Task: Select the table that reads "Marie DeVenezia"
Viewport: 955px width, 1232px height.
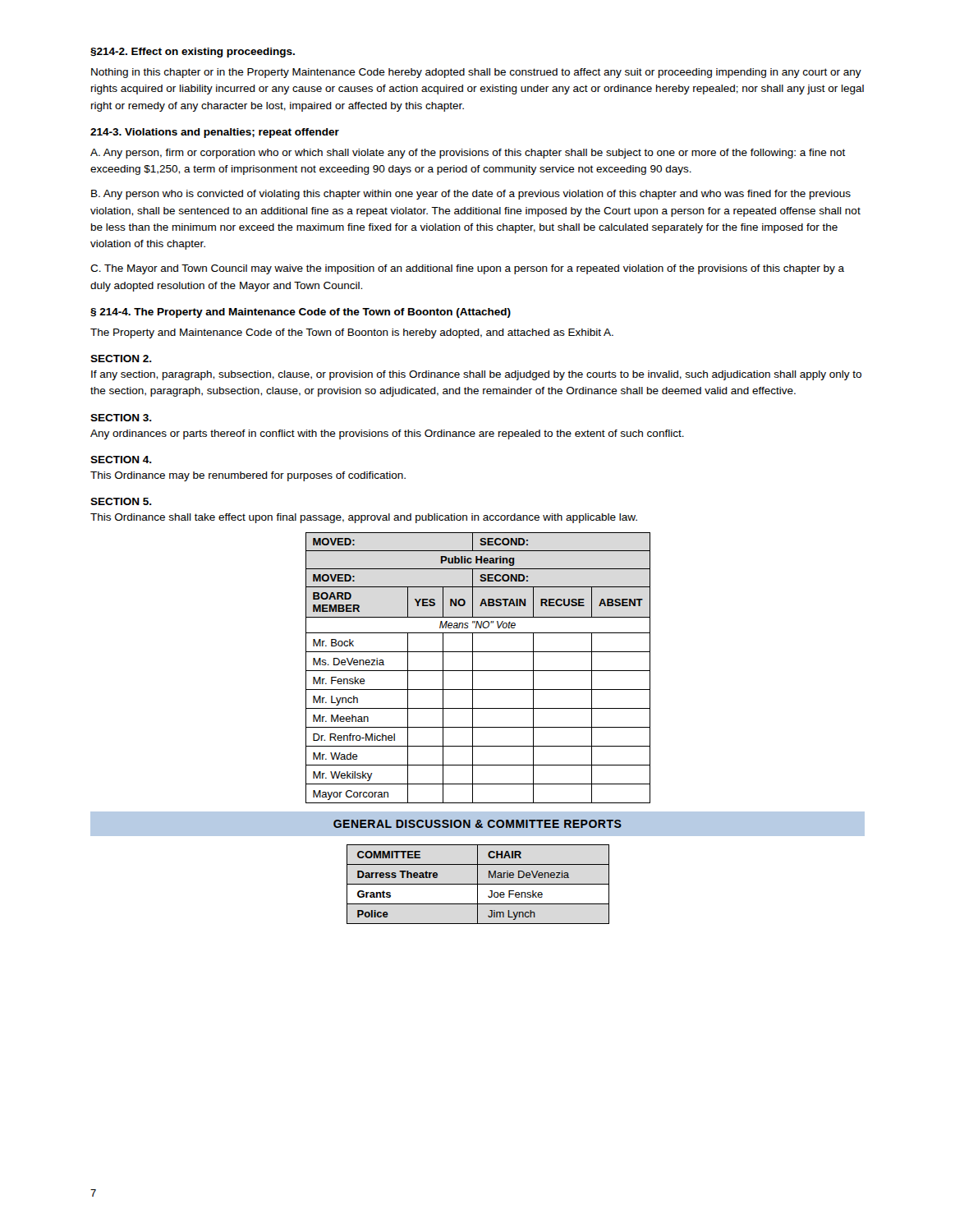Action: pyautogui.click(x=478, y=884)
